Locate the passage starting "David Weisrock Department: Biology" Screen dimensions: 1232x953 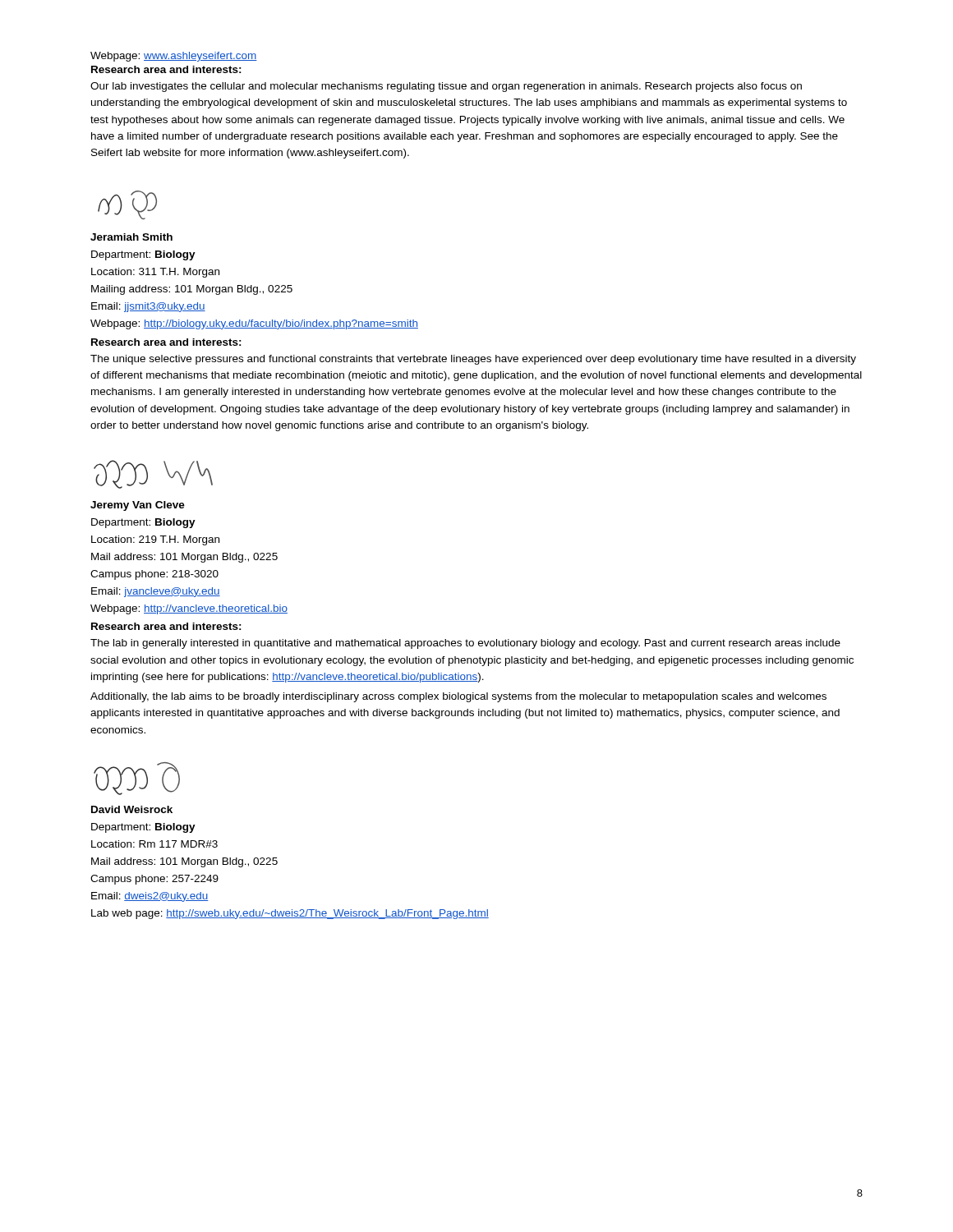(132, 809)
